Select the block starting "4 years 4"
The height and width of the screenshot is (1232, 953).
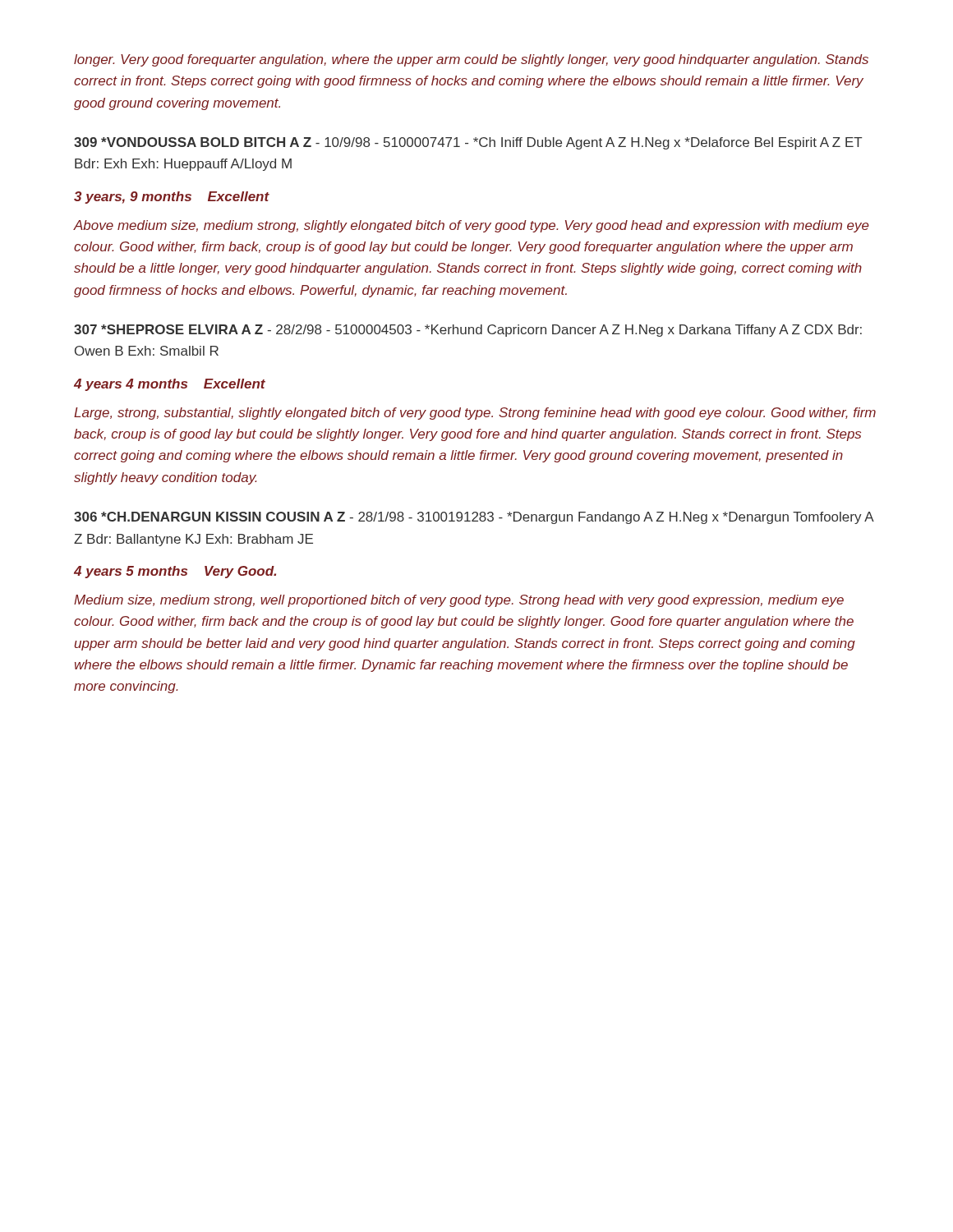coord(169,384)
